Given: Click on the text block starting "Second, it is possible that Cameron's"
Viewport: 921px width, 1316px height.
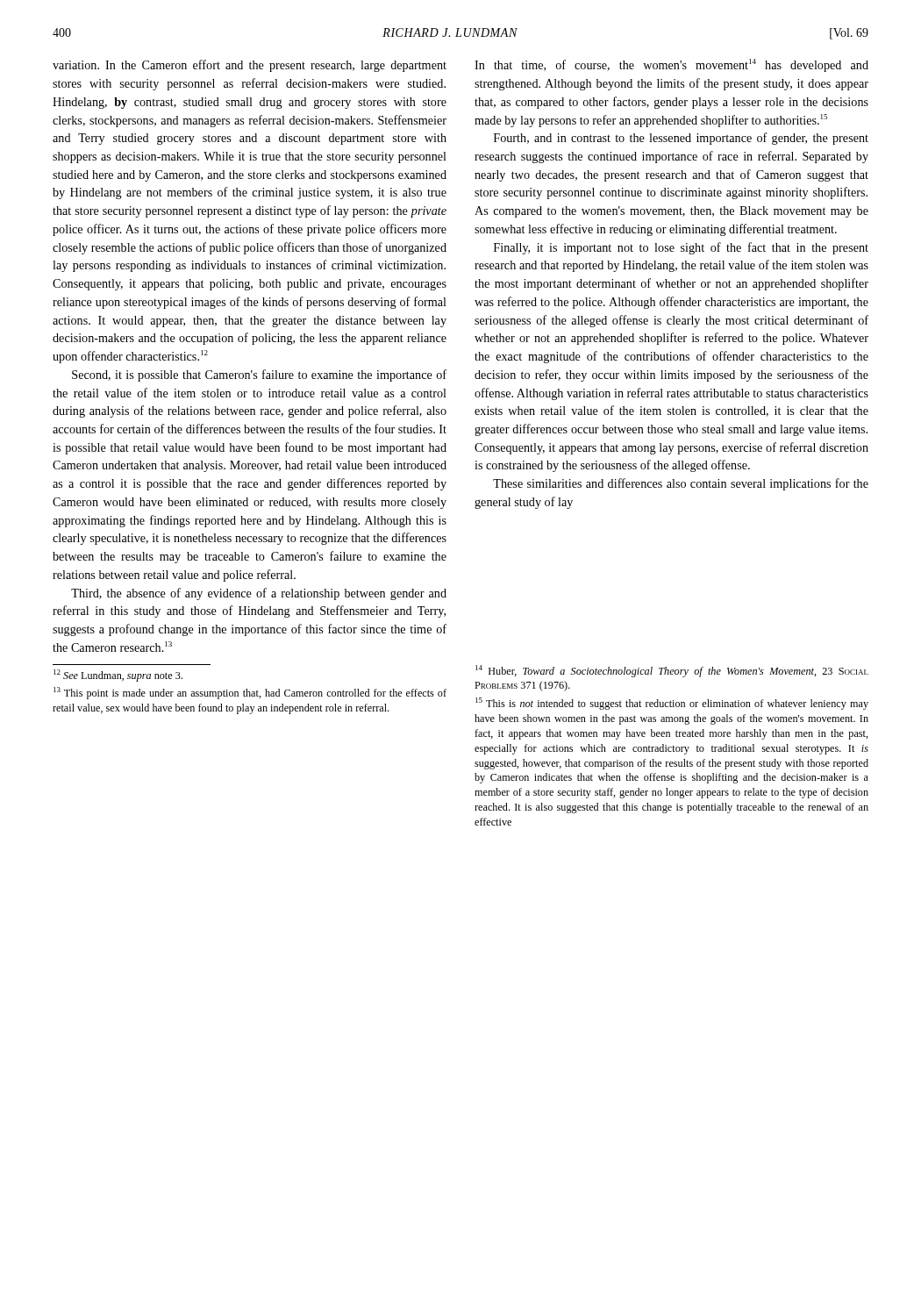Looking at the screenshot, I should (250, 475).
